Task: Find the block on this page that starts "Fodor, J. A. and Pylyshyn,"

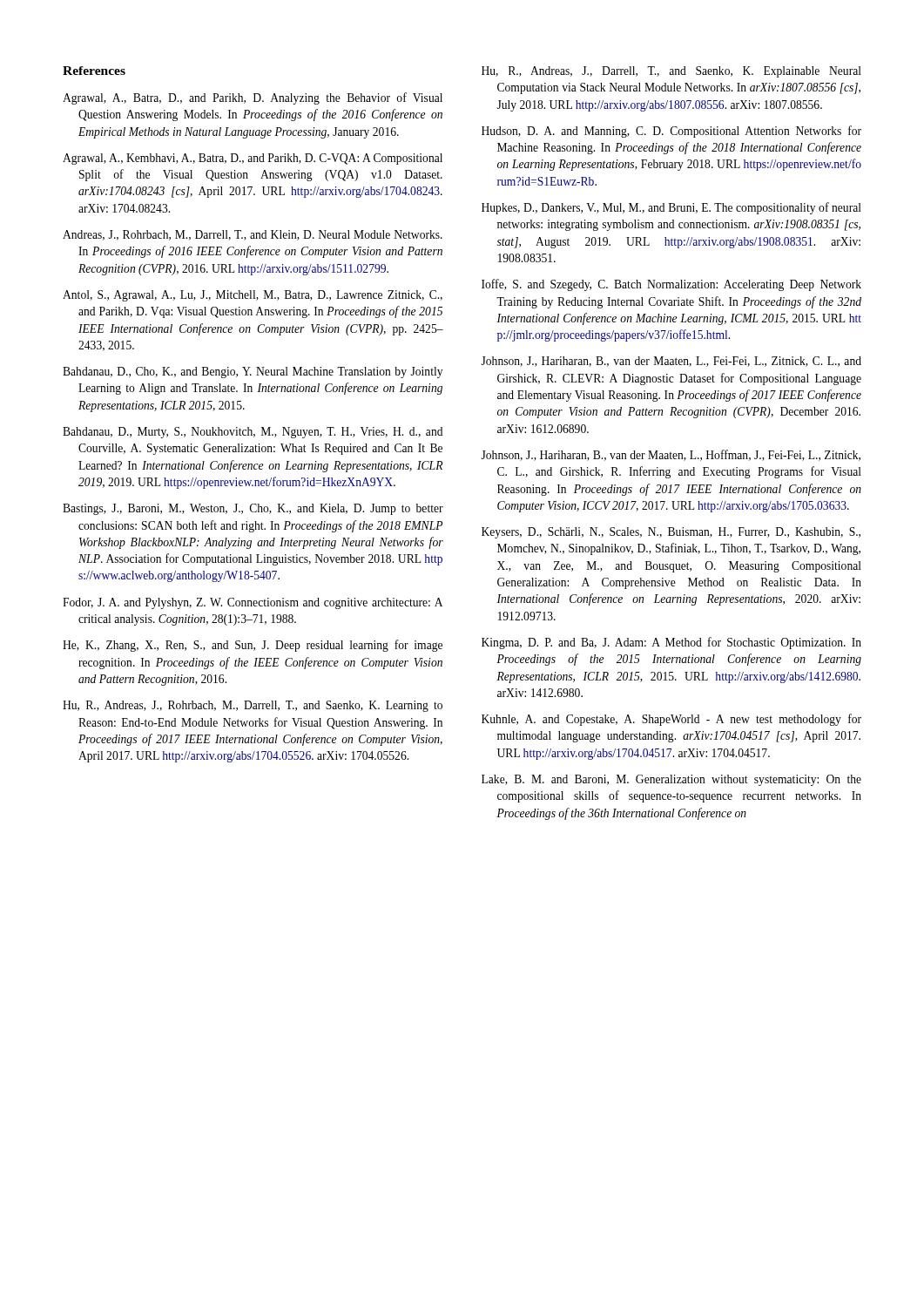Action: [x=253, y=611]
